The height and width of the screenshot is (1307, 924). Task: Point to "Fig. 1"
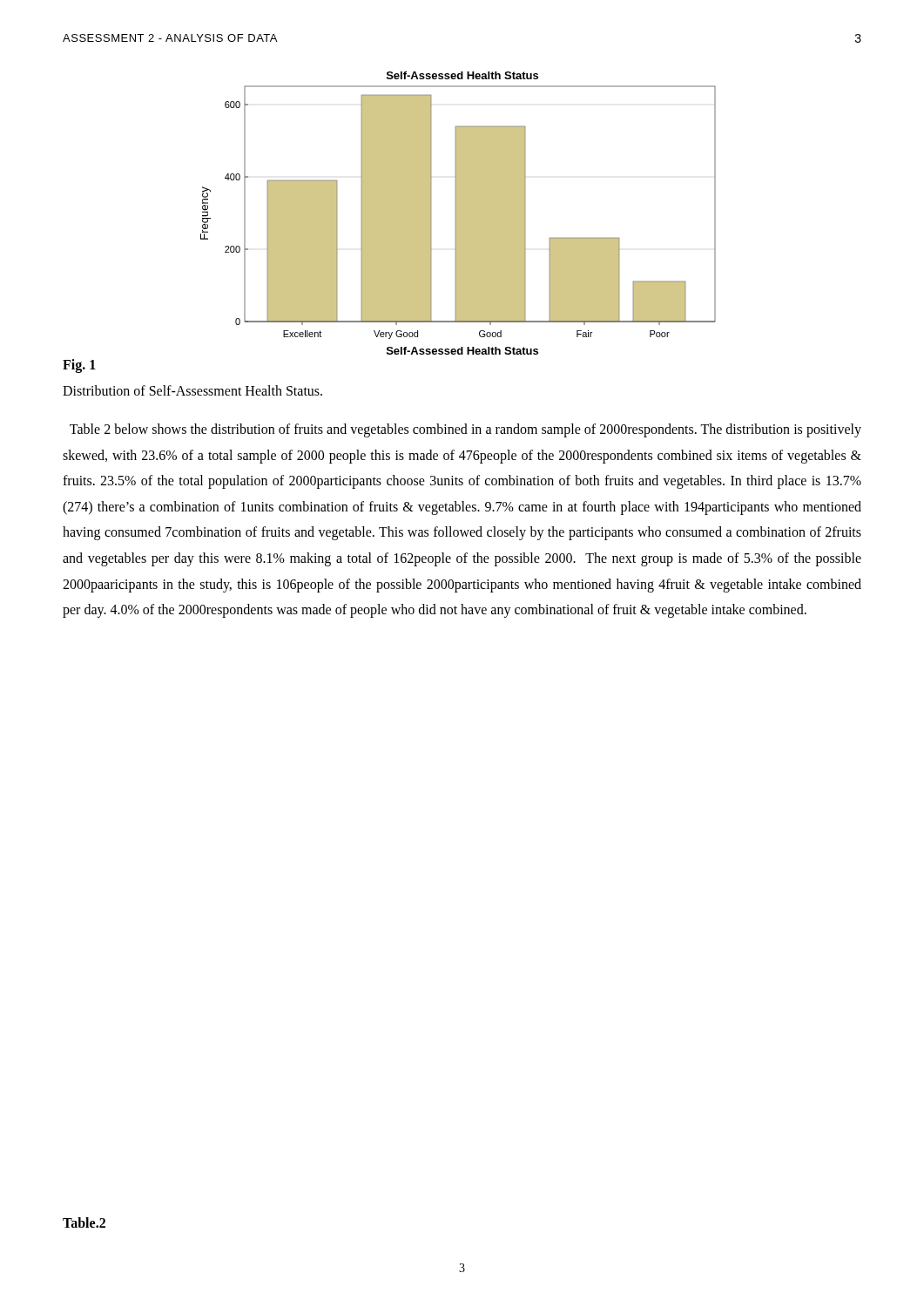pyautogui.click(x=79, y=365)
